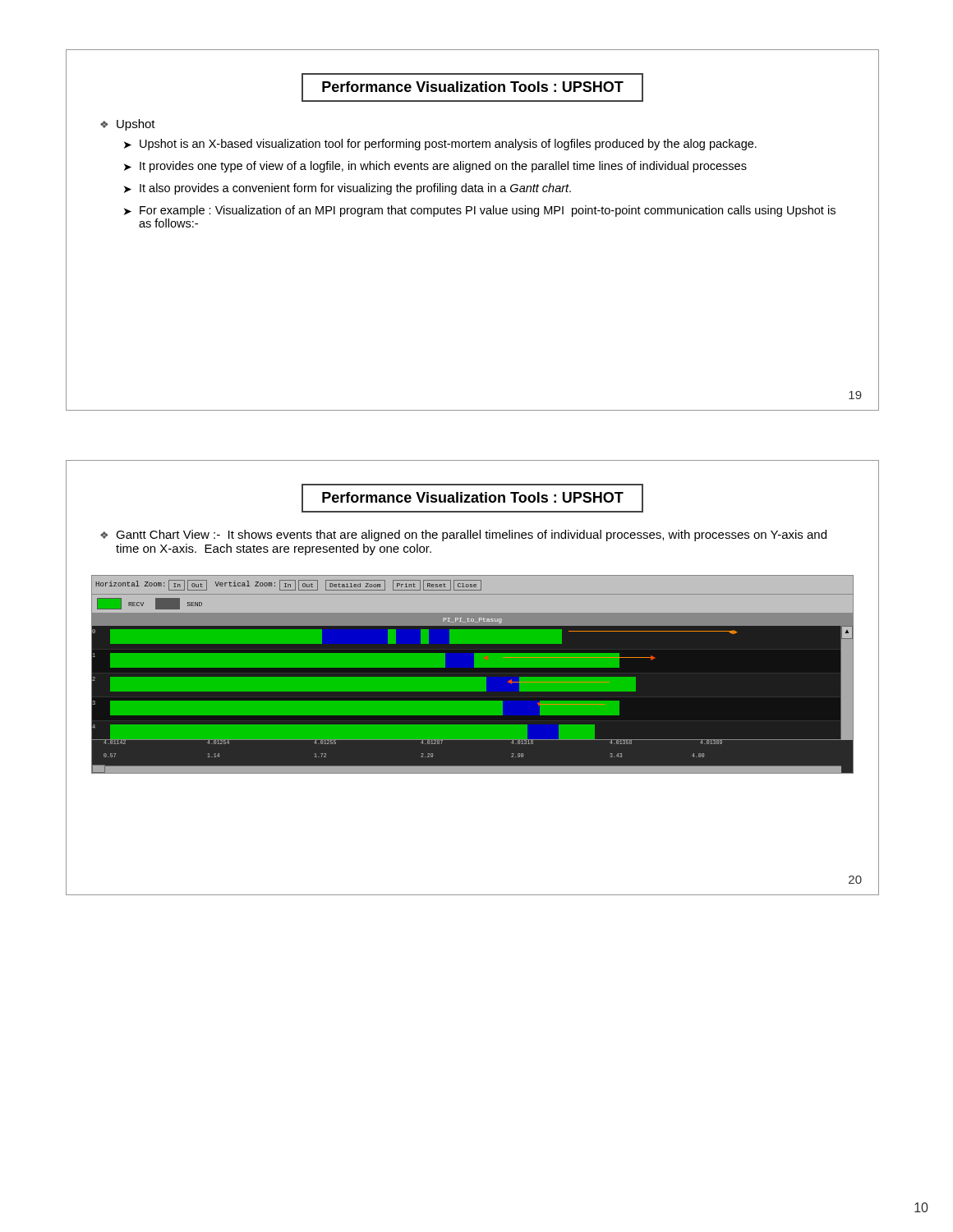Navigate to the text starting "➤ It provides one type of view"

435,166
